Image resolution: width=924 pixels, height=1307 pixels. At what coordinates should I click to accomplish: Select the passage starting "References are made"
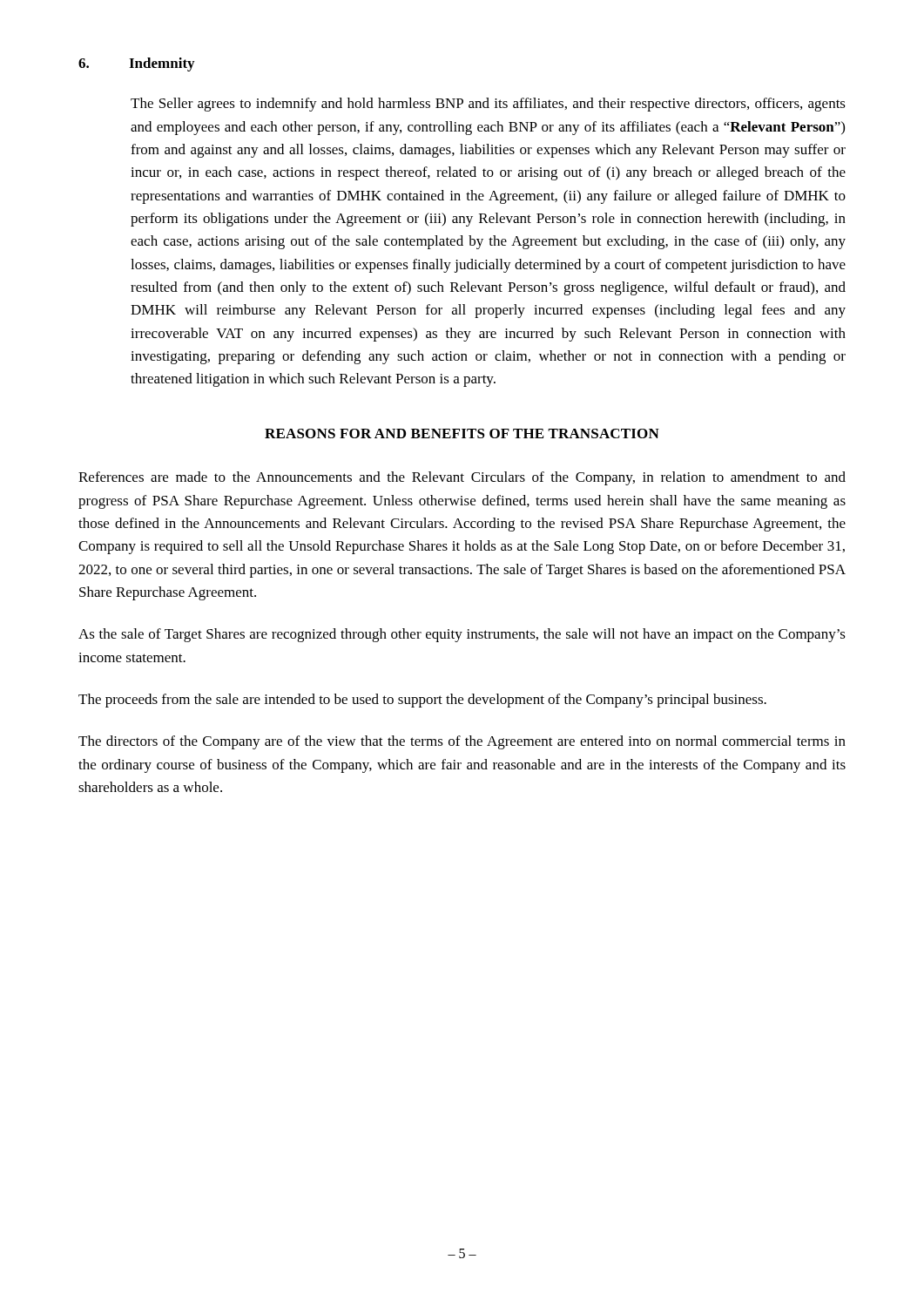coord(462,535)
